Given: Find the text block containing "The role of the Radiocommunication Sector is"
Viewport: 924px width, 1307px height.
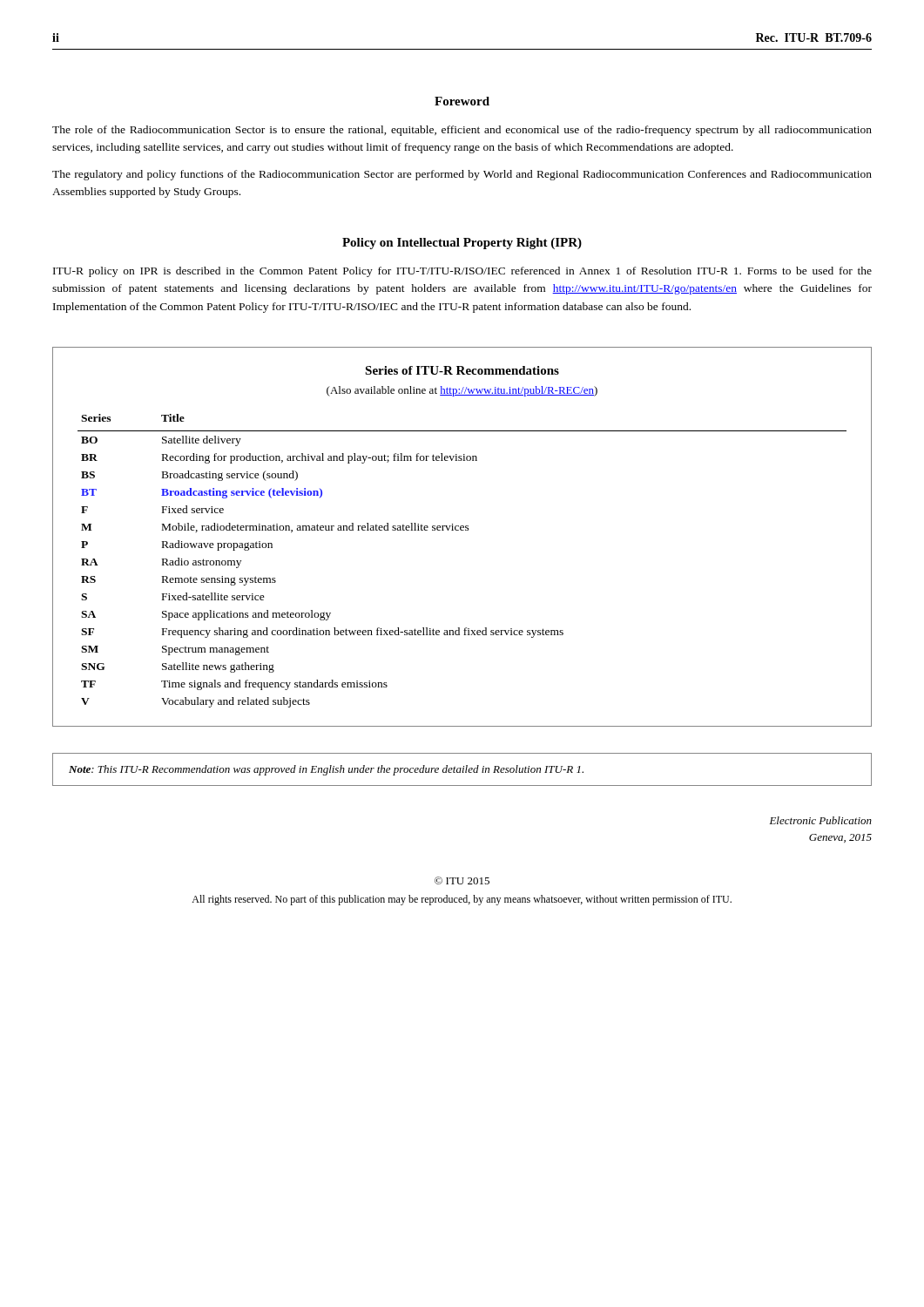Looking at the screenshot, I should [462, 138].
